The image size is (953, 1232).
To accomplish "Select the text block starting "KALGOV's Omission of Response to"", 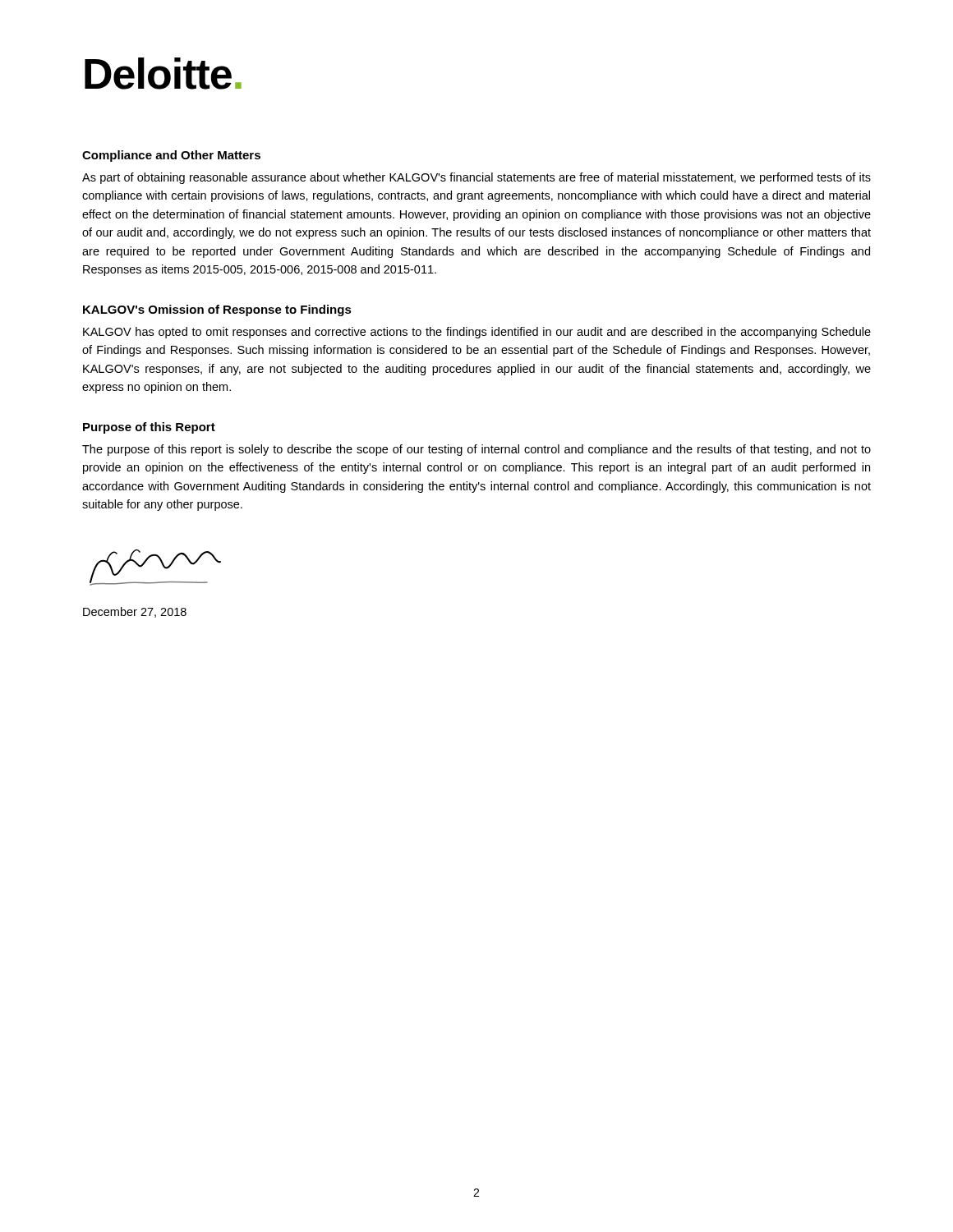I will click(x=217, y=309).
